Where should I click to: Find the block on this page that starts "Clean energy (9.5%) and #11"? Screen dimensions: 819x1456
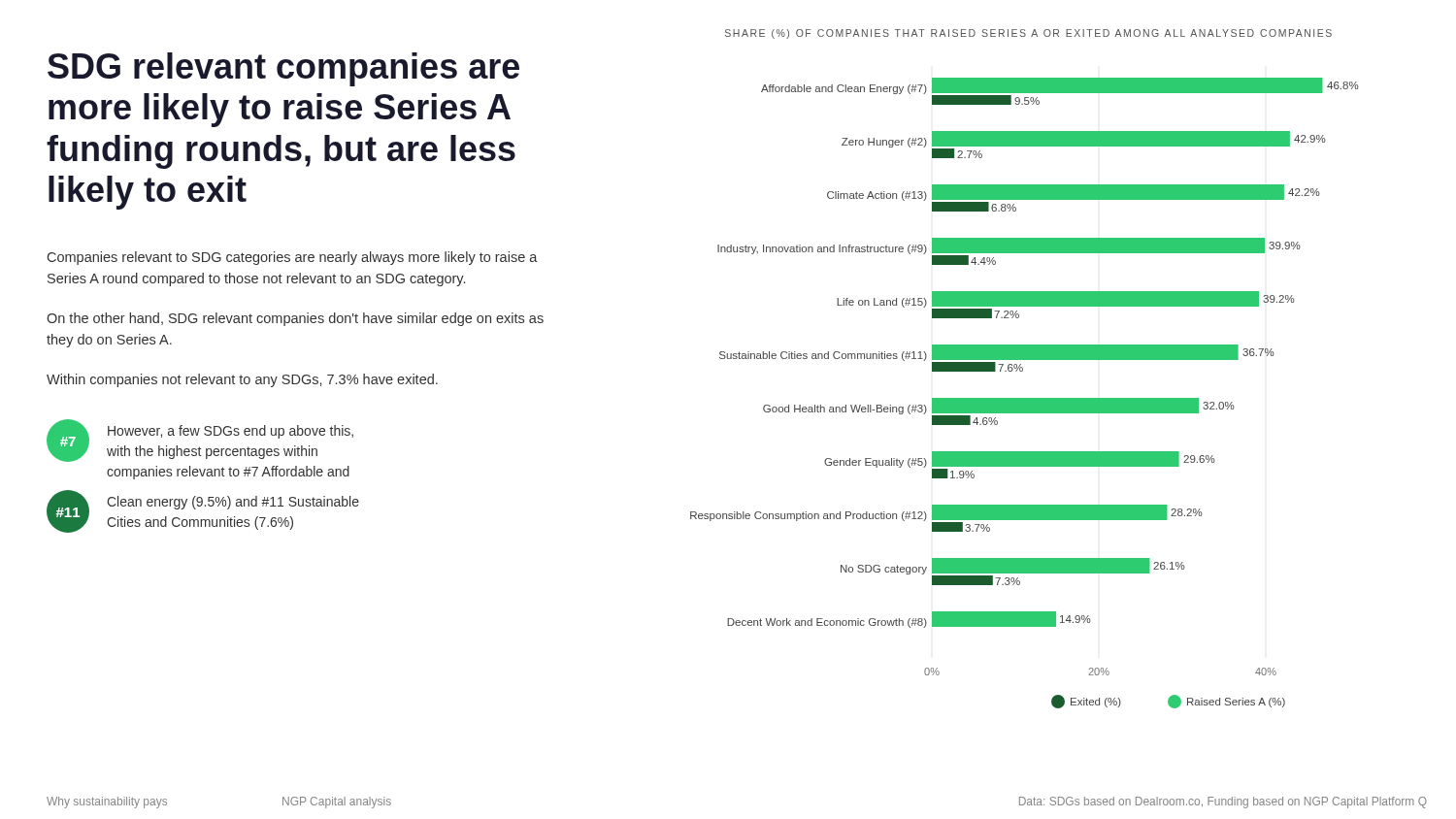click(x=233, y=512)
